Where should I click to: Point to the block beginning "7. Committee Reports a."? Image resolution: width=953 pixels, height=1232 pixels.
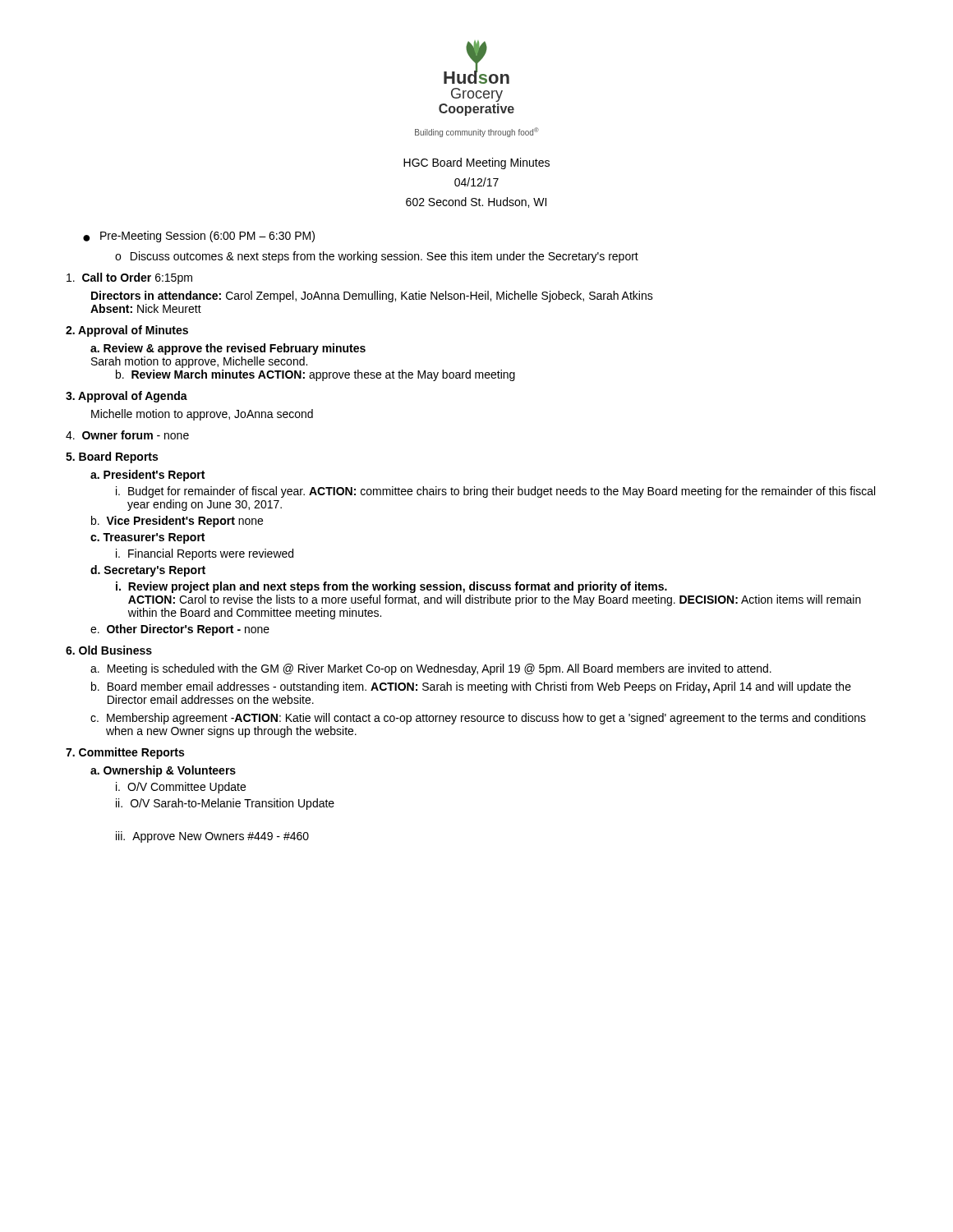125,753
